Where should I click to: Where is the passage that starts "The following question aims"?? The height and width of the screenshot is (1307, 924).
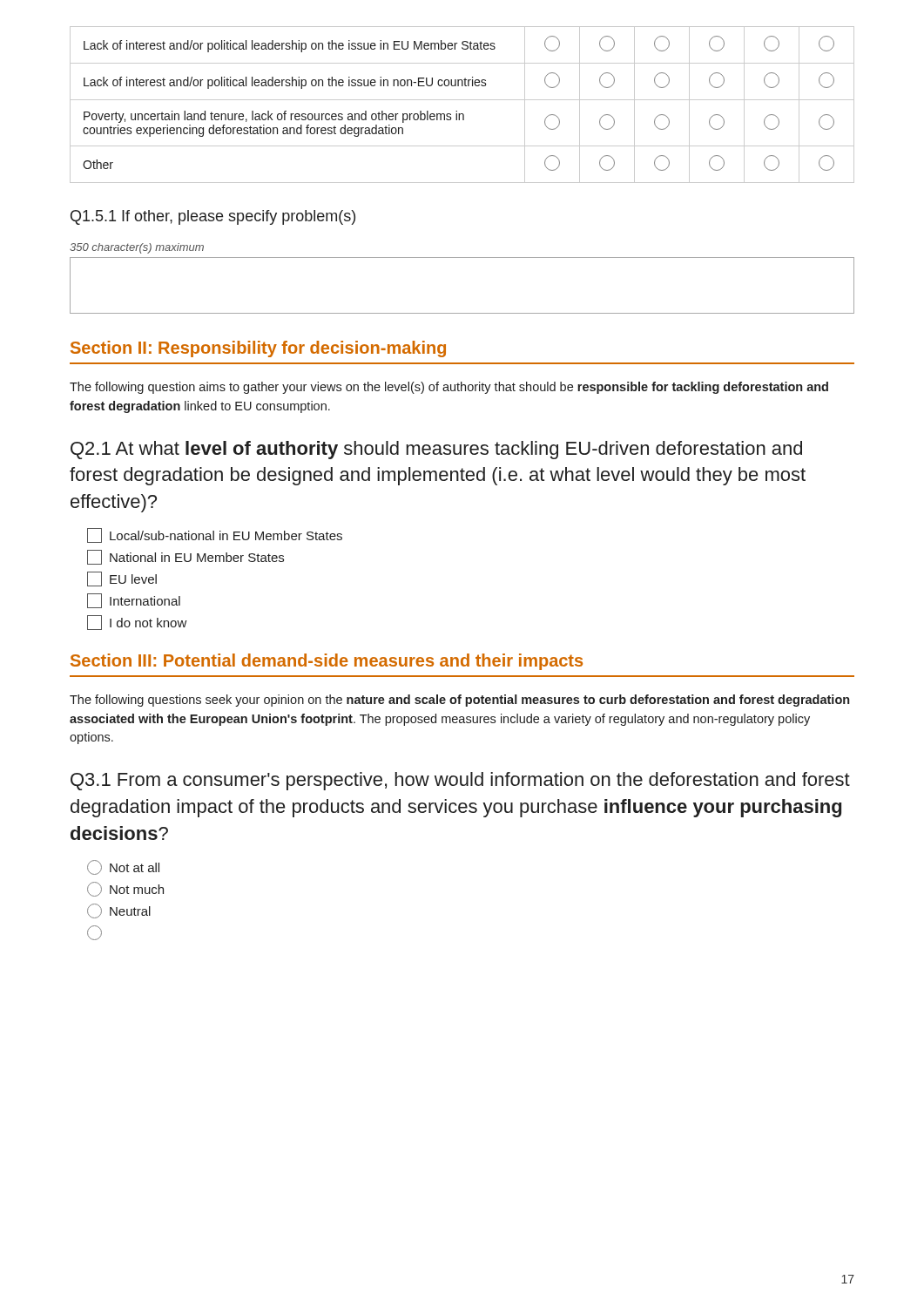[462, 397]
